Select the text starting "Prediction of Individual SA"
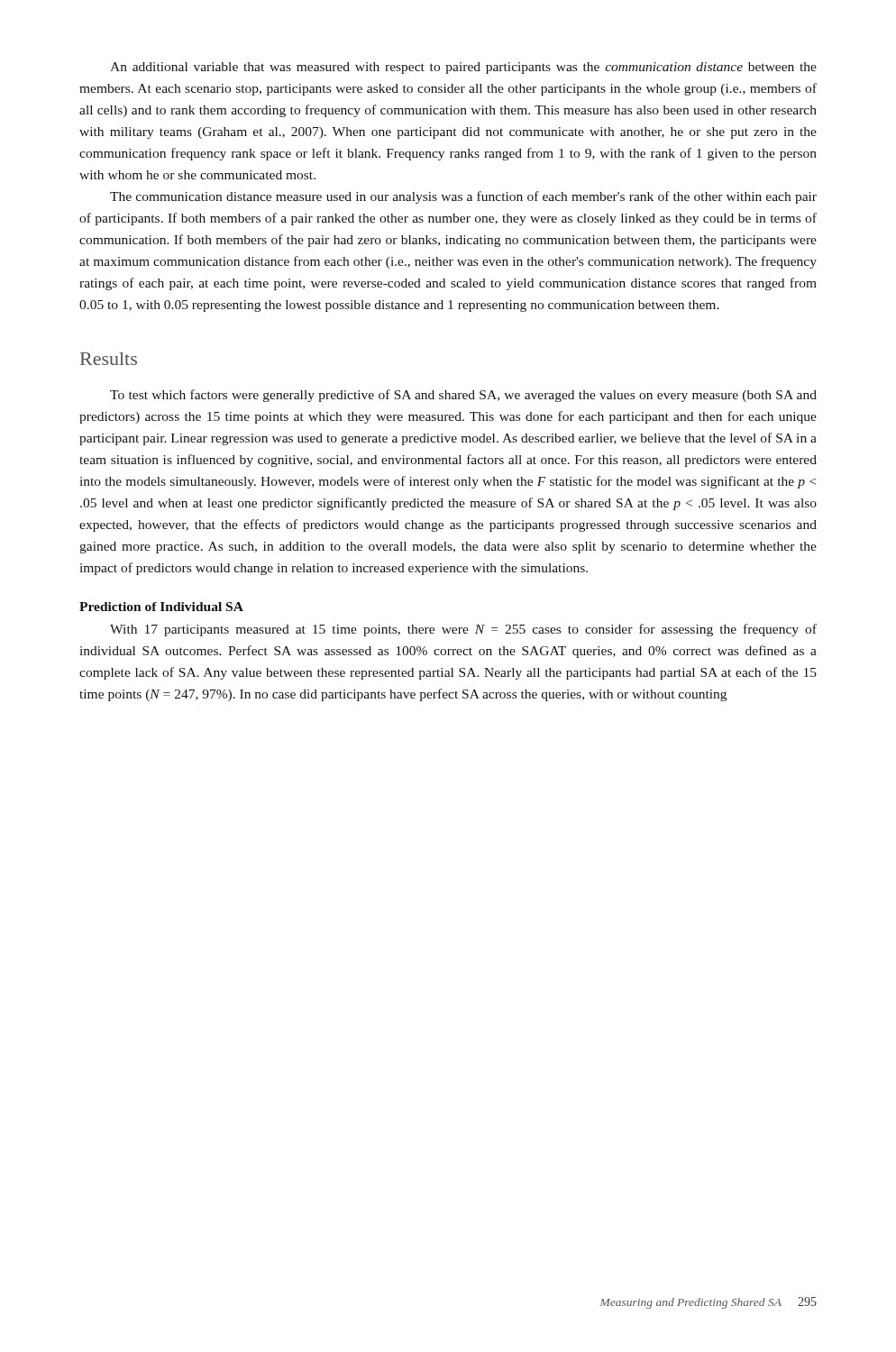The height and width of the screenshot is (1352, 896). 161,607
